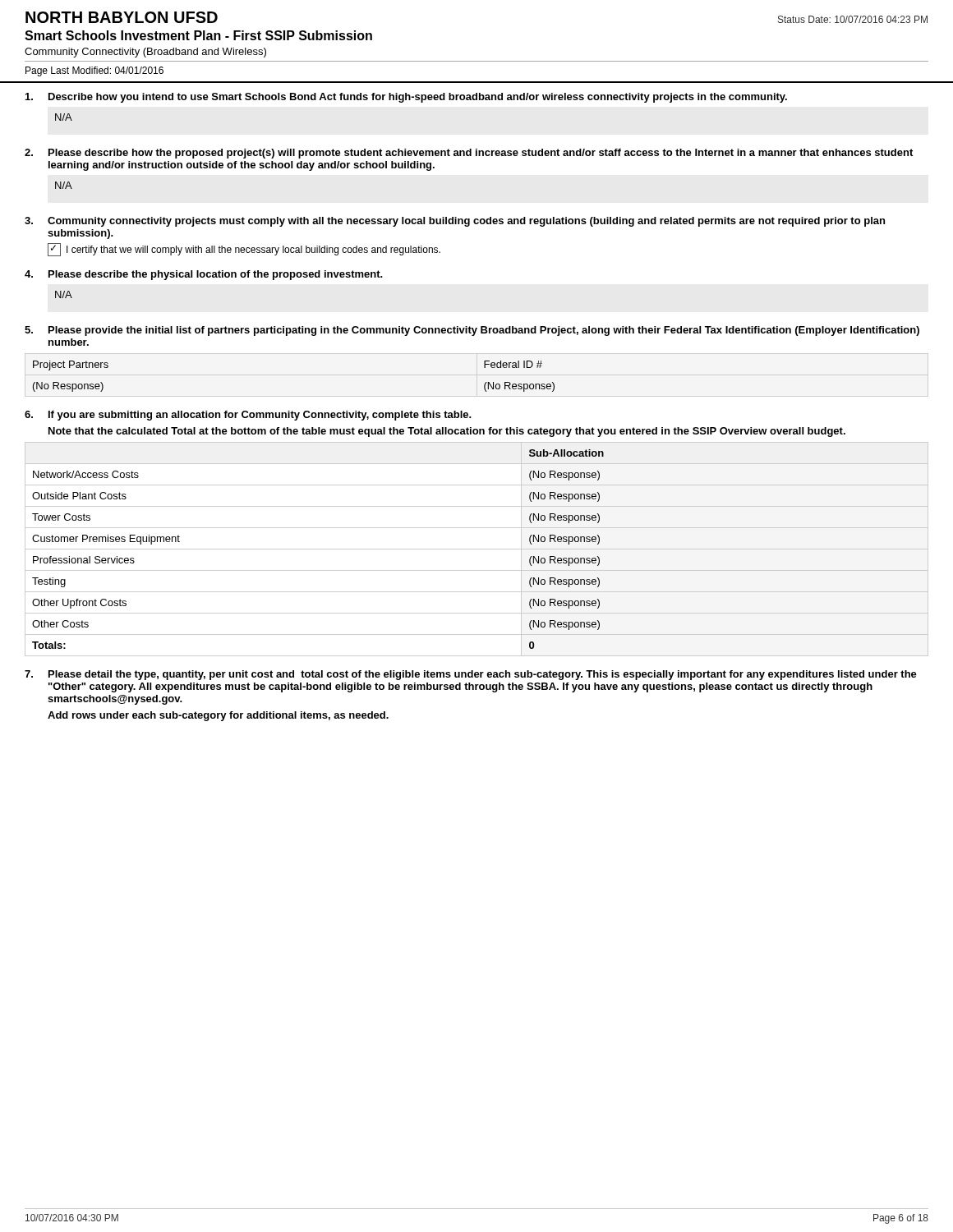Viewport: 953px width, 1232px height.
Task: Select the table that reads "Project Partners Federal ID #"
Action: point(476,375)
